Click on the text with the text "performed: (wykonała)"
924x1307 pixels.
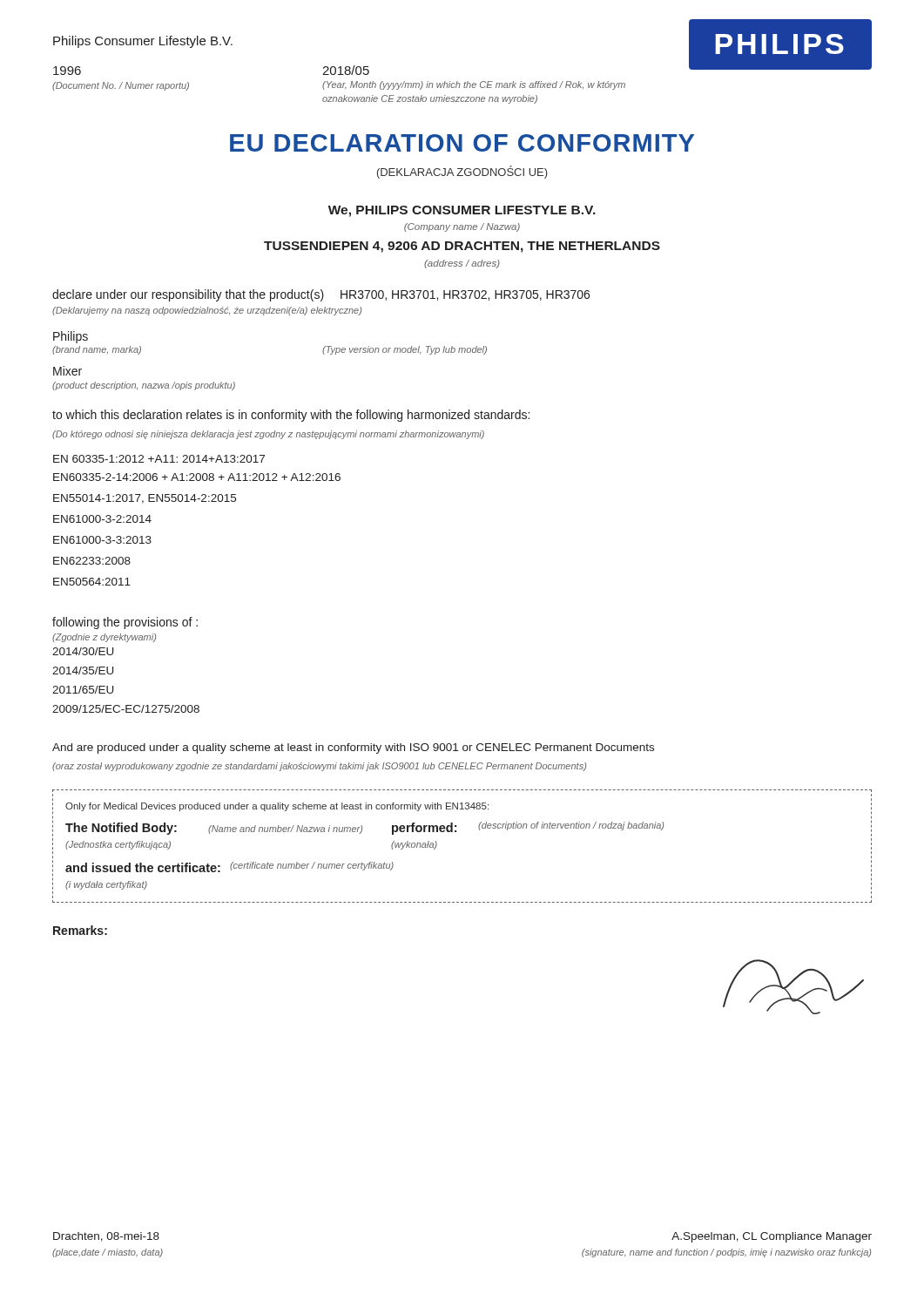pos(424,835)
